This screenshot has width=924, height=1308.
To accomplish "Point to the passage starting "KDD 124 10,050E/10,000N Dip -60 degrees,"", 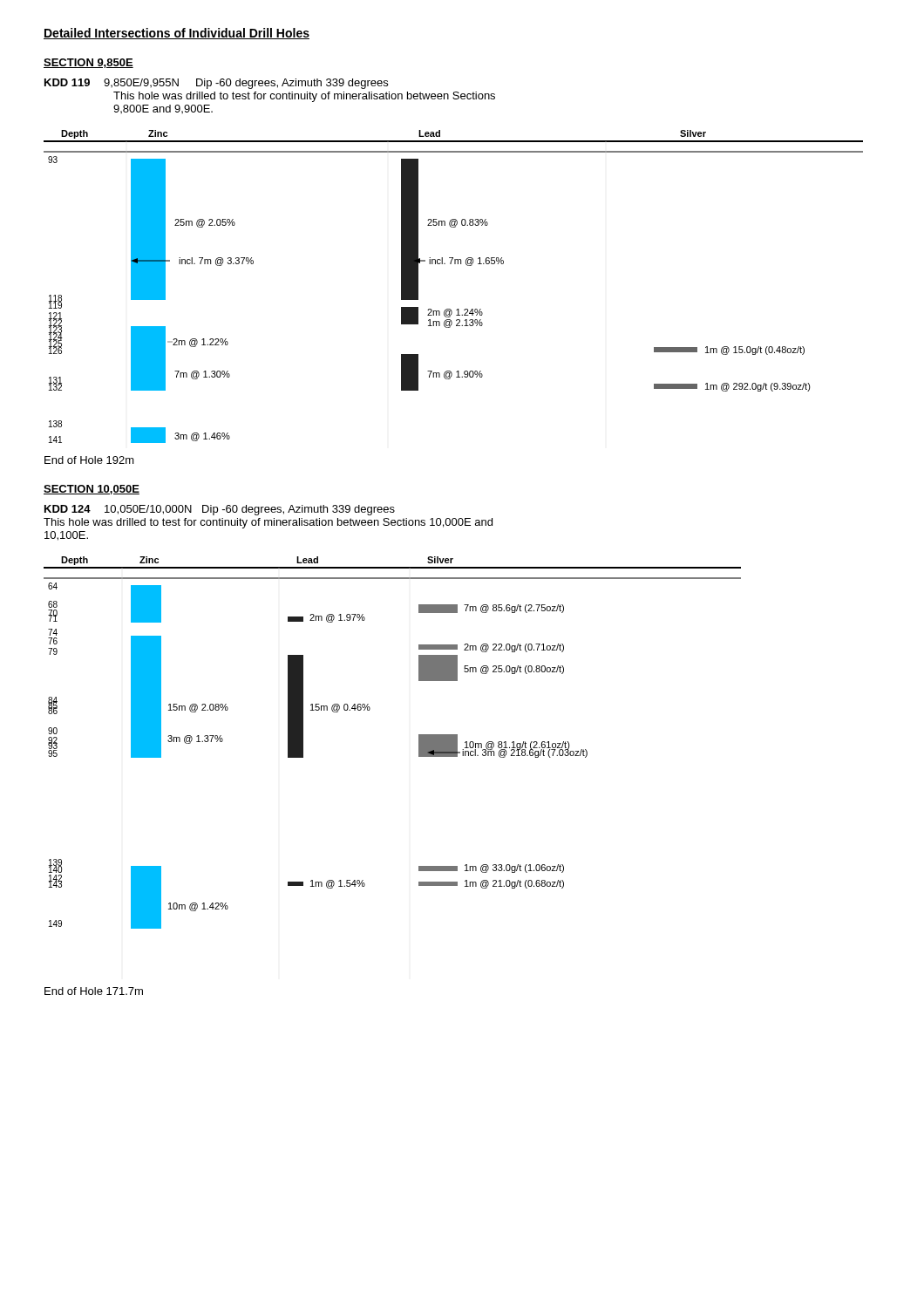I will (268, 522).
